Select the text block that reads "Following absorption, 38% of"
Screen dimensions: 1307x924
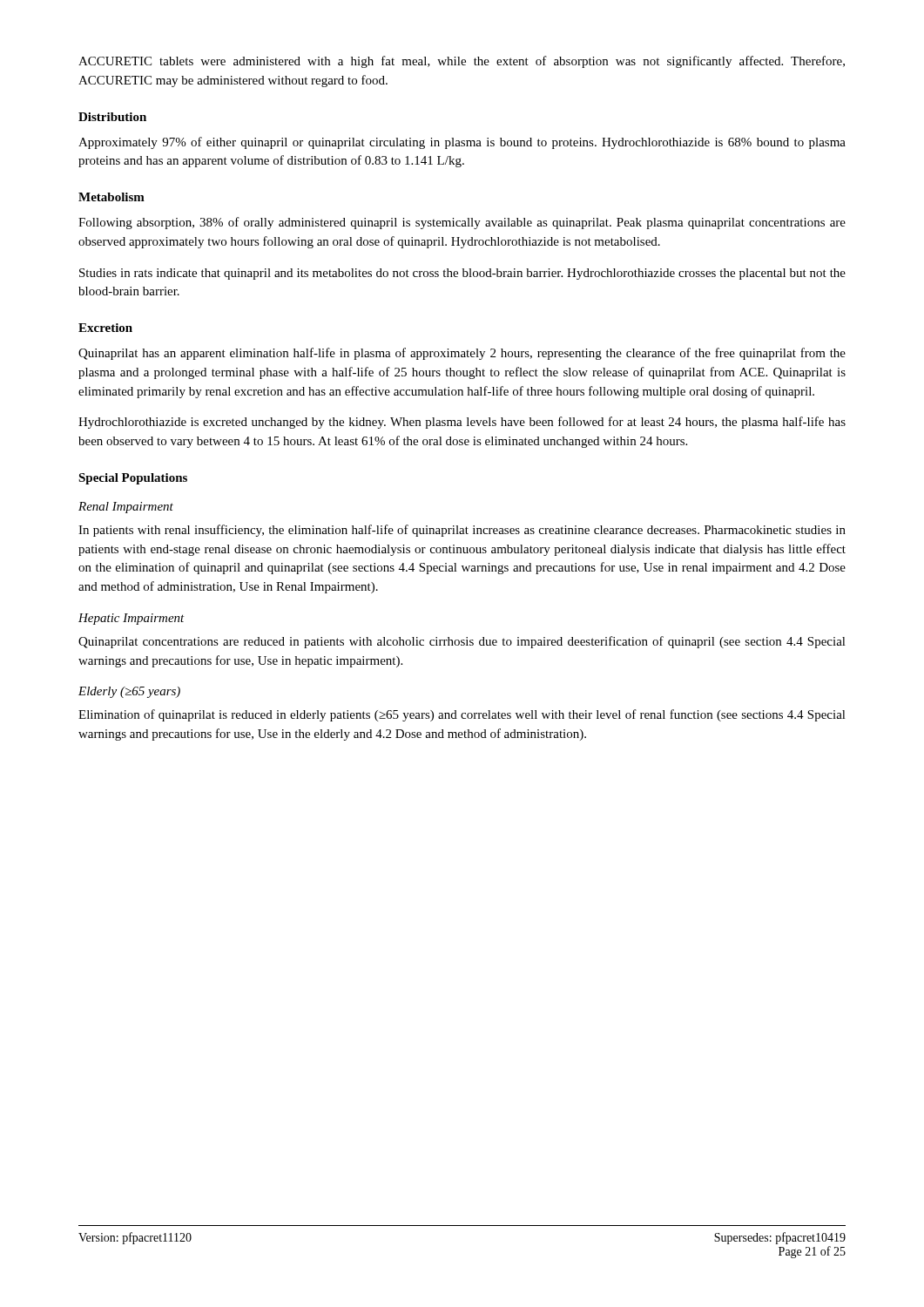coord(462,232)
